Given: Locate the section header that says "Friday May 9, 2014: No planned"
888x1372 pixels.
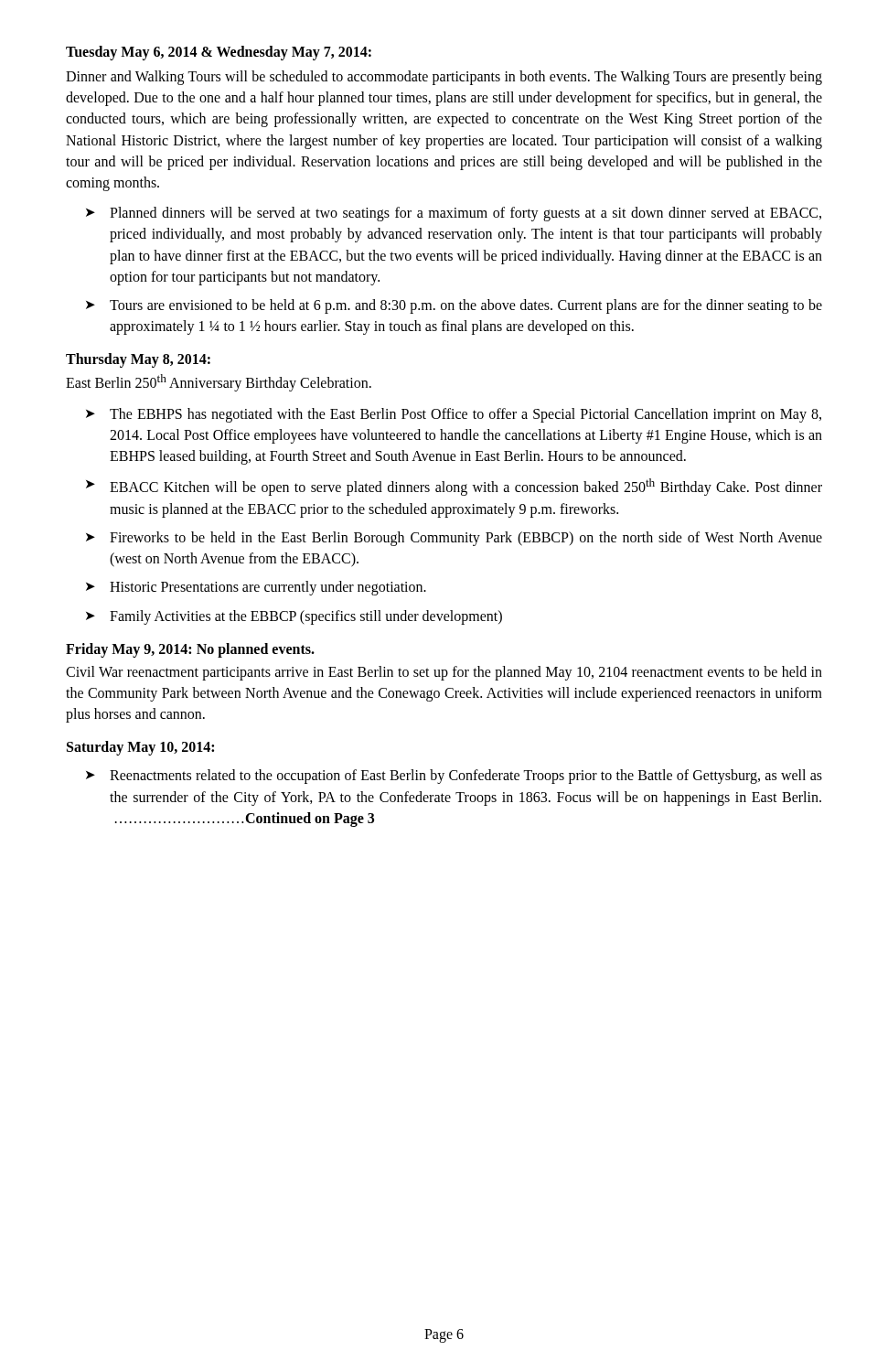Looking at the screenshot, I should tap(190, 649).
